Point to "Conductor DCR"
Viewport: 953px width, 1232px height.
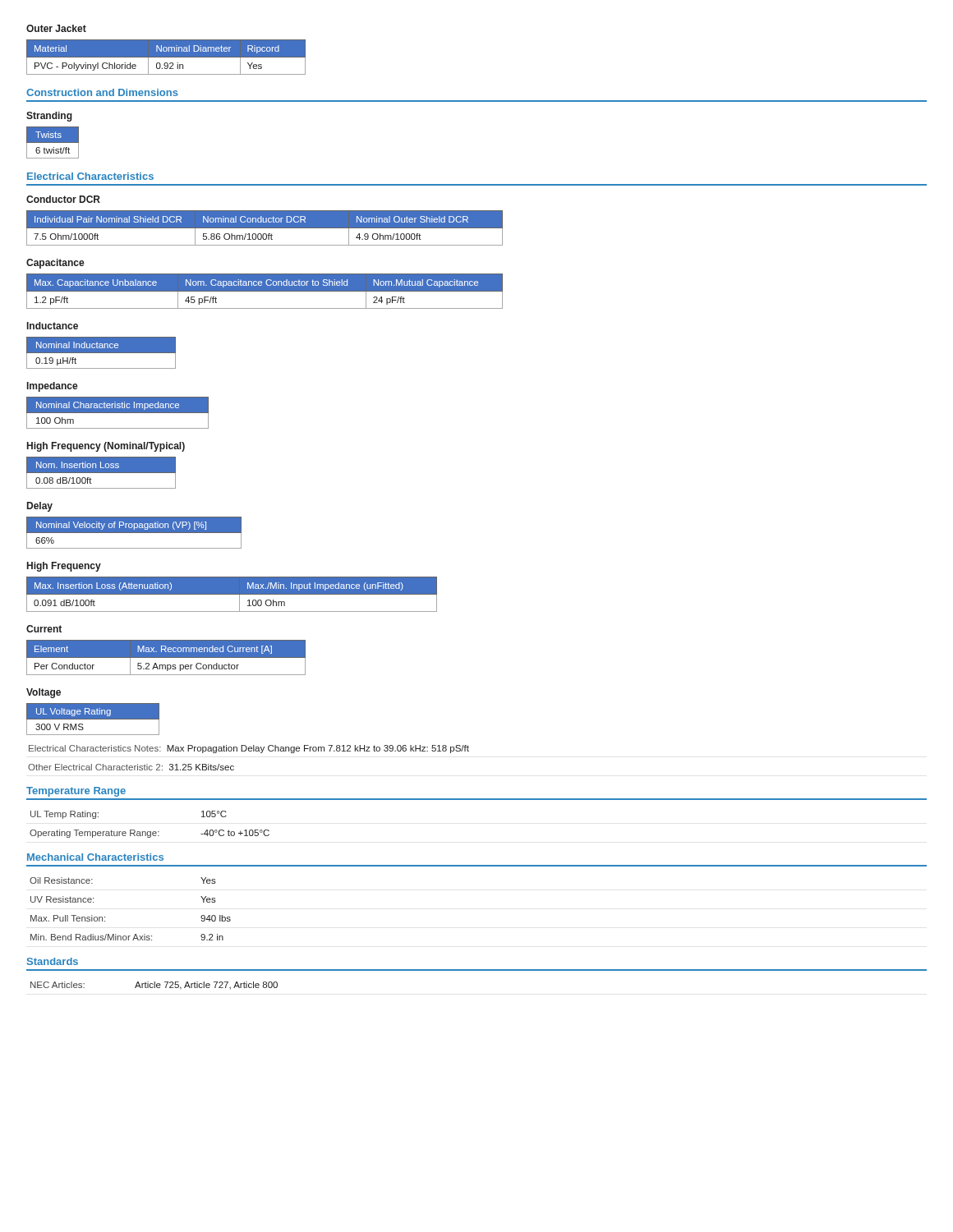point(63,200)
